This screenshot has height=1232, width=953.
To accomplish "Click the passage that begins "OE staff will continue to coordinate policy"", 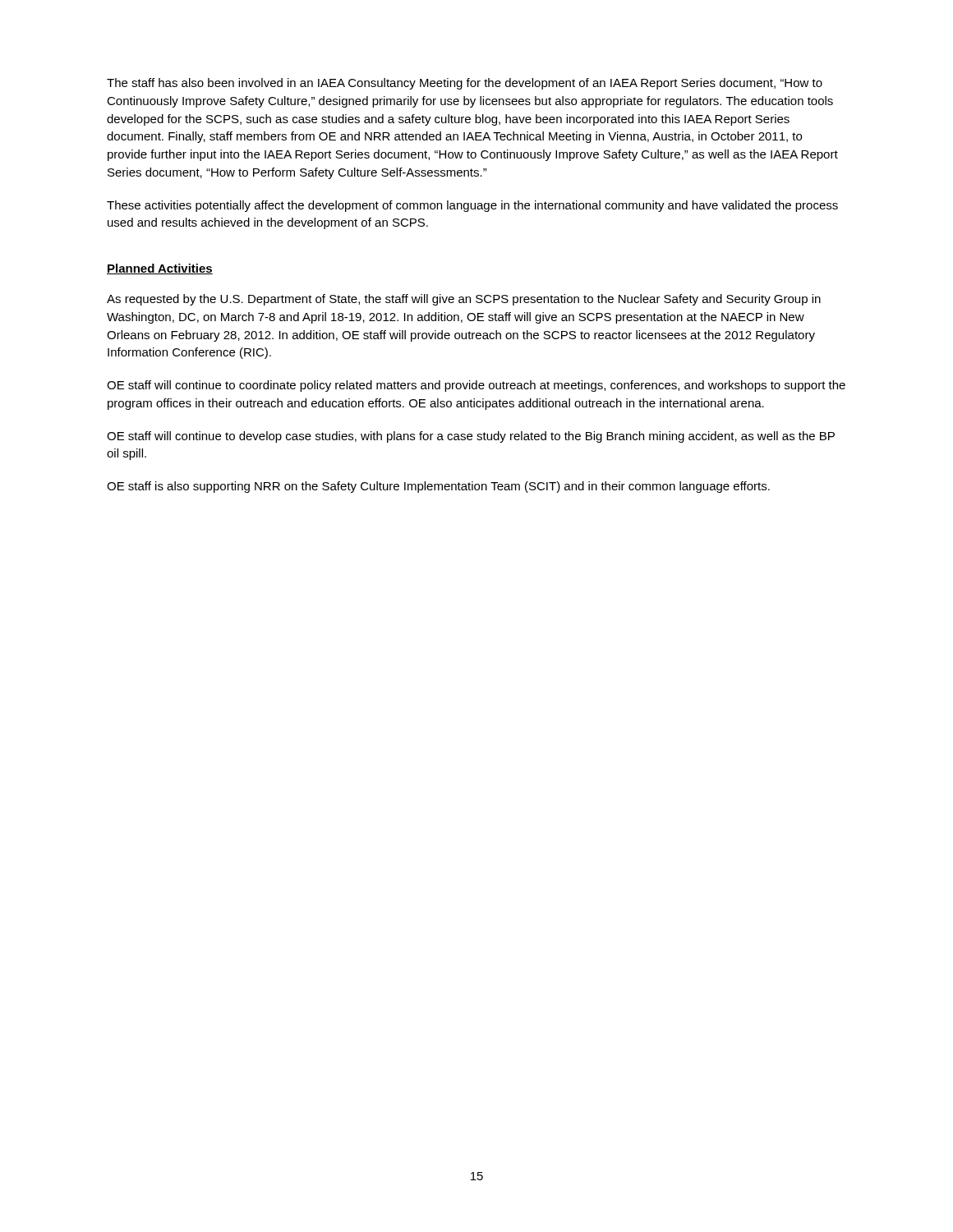I will 476,394.
